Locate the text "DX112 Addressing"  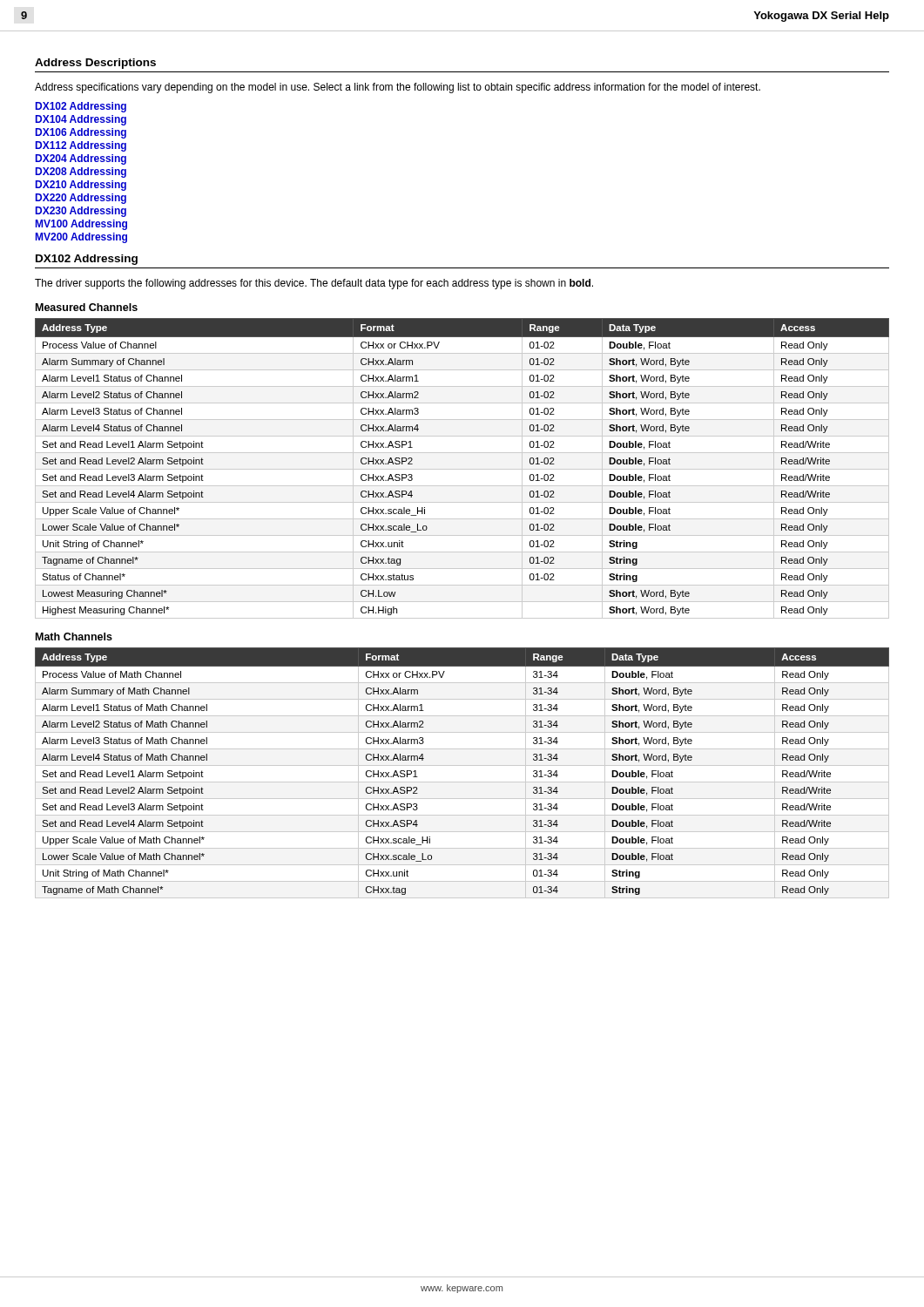tap(81, 146)
